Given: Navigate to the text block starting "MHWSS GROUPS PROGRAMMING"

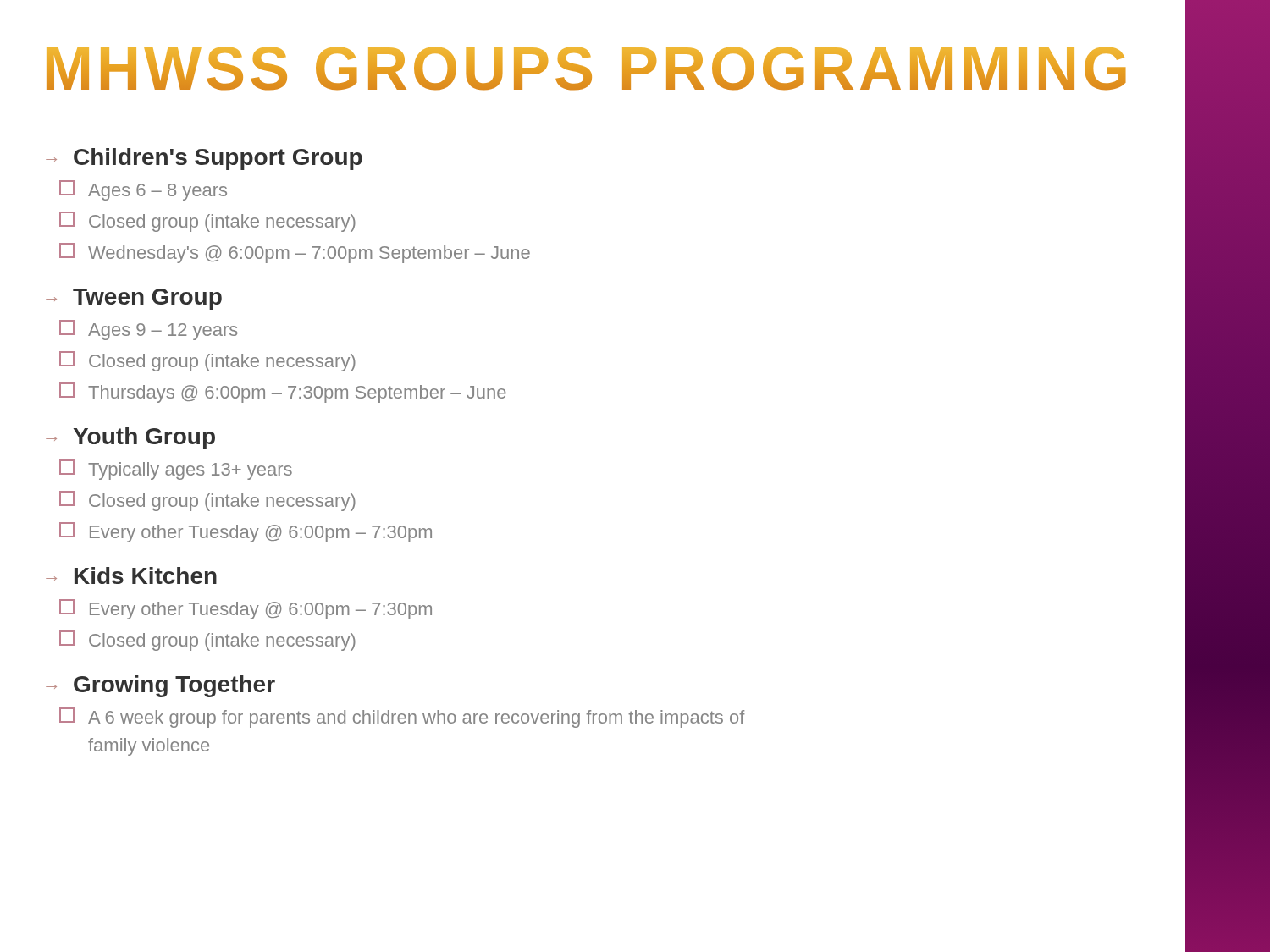Looking at the screenshot, I should click(588, 69).
